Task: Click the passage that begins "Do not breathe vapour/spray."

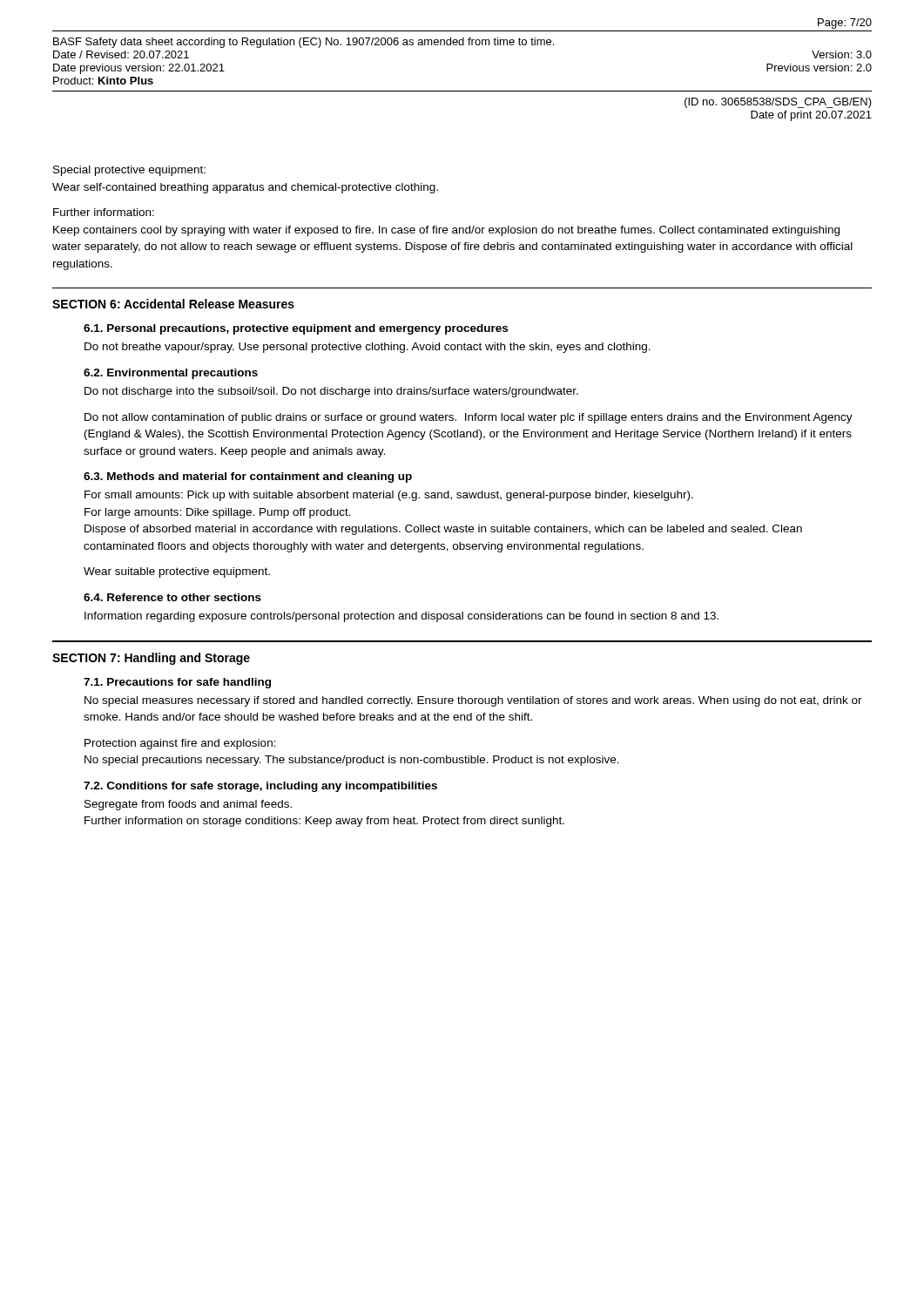Action: coord(367,347)
